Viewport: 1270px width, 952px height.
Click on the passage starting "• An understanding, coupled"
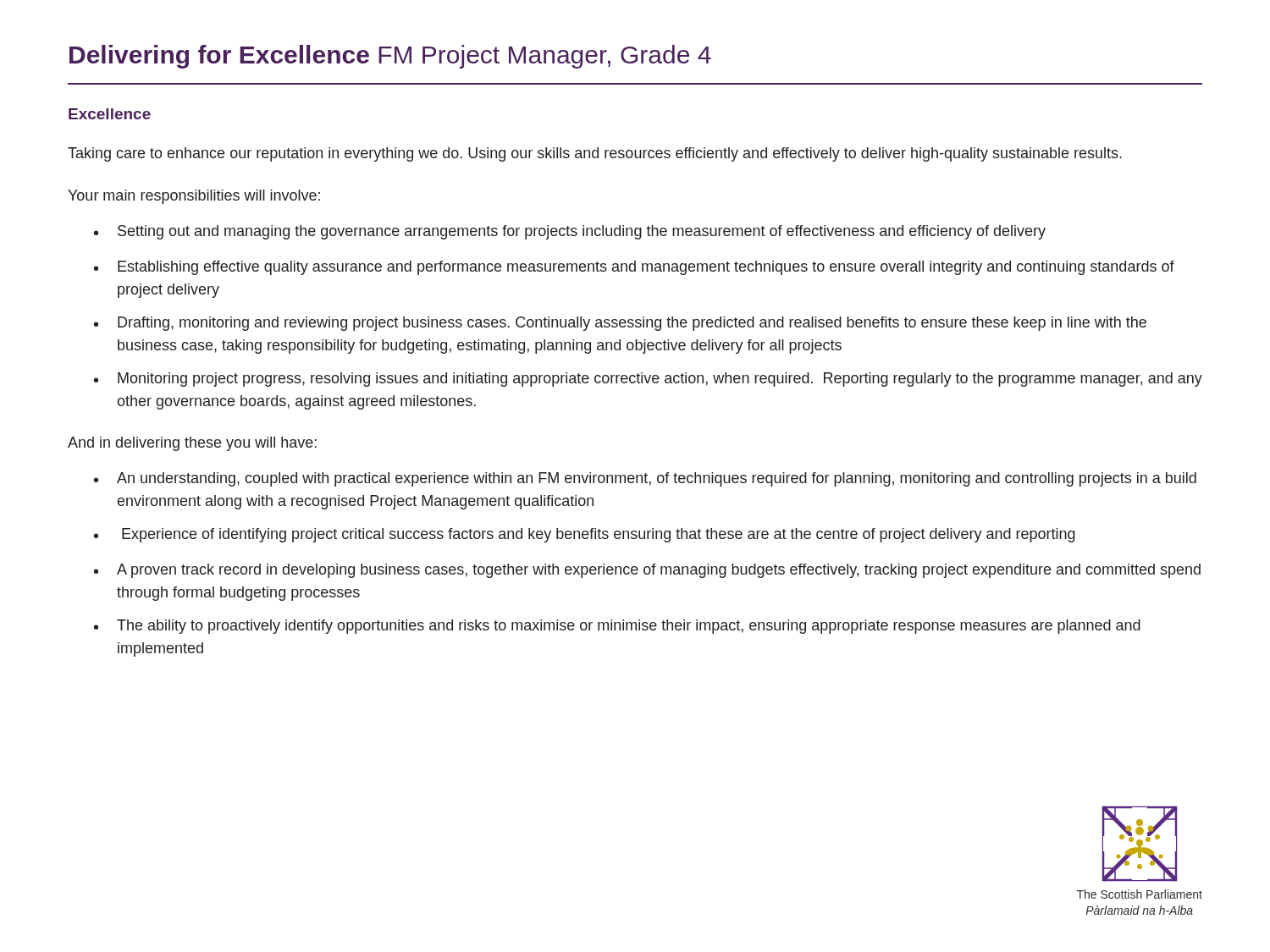(x=648, y=490)
